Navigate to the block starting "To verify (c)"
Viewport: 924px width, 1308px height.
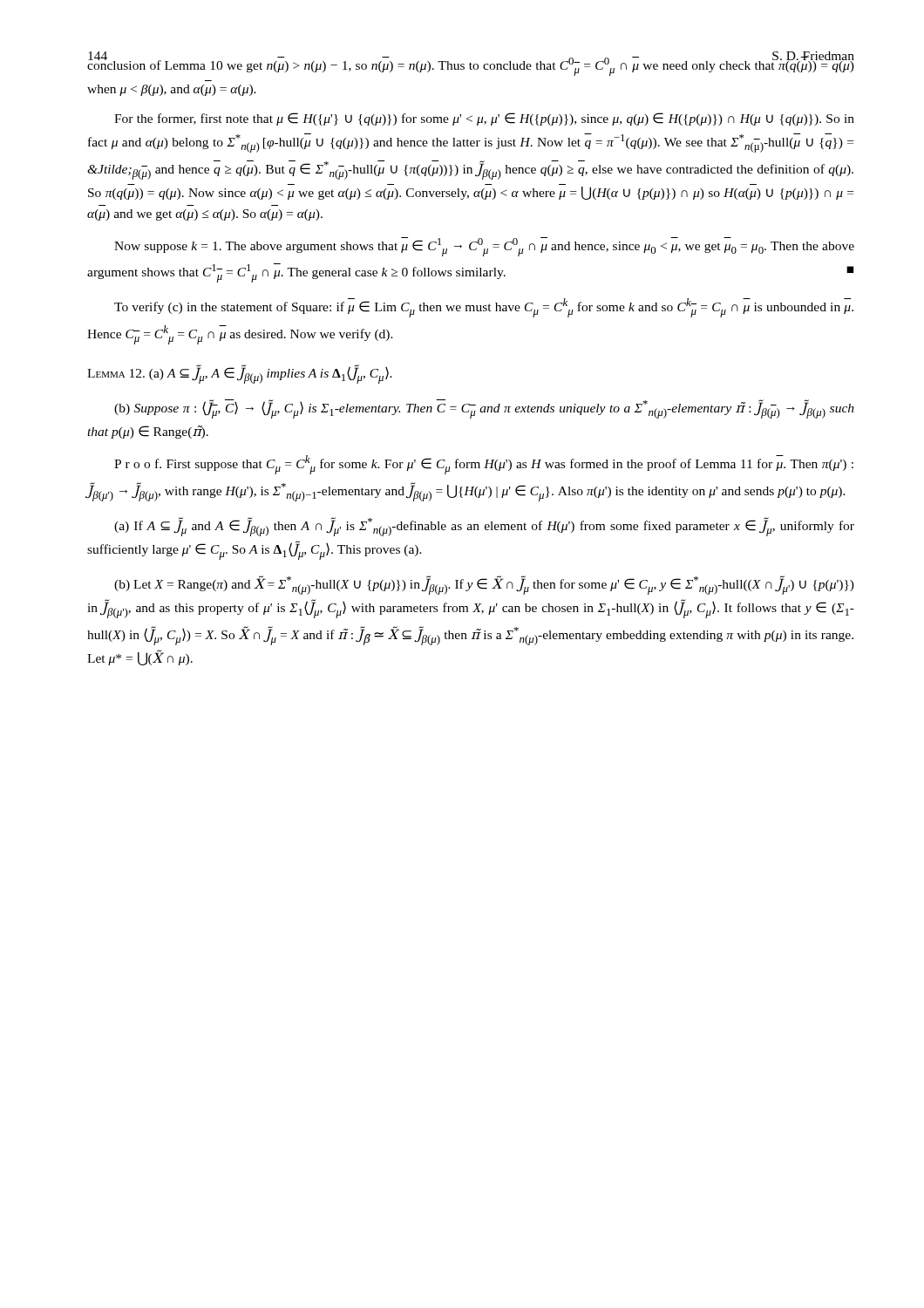click(x=471, y=321)
